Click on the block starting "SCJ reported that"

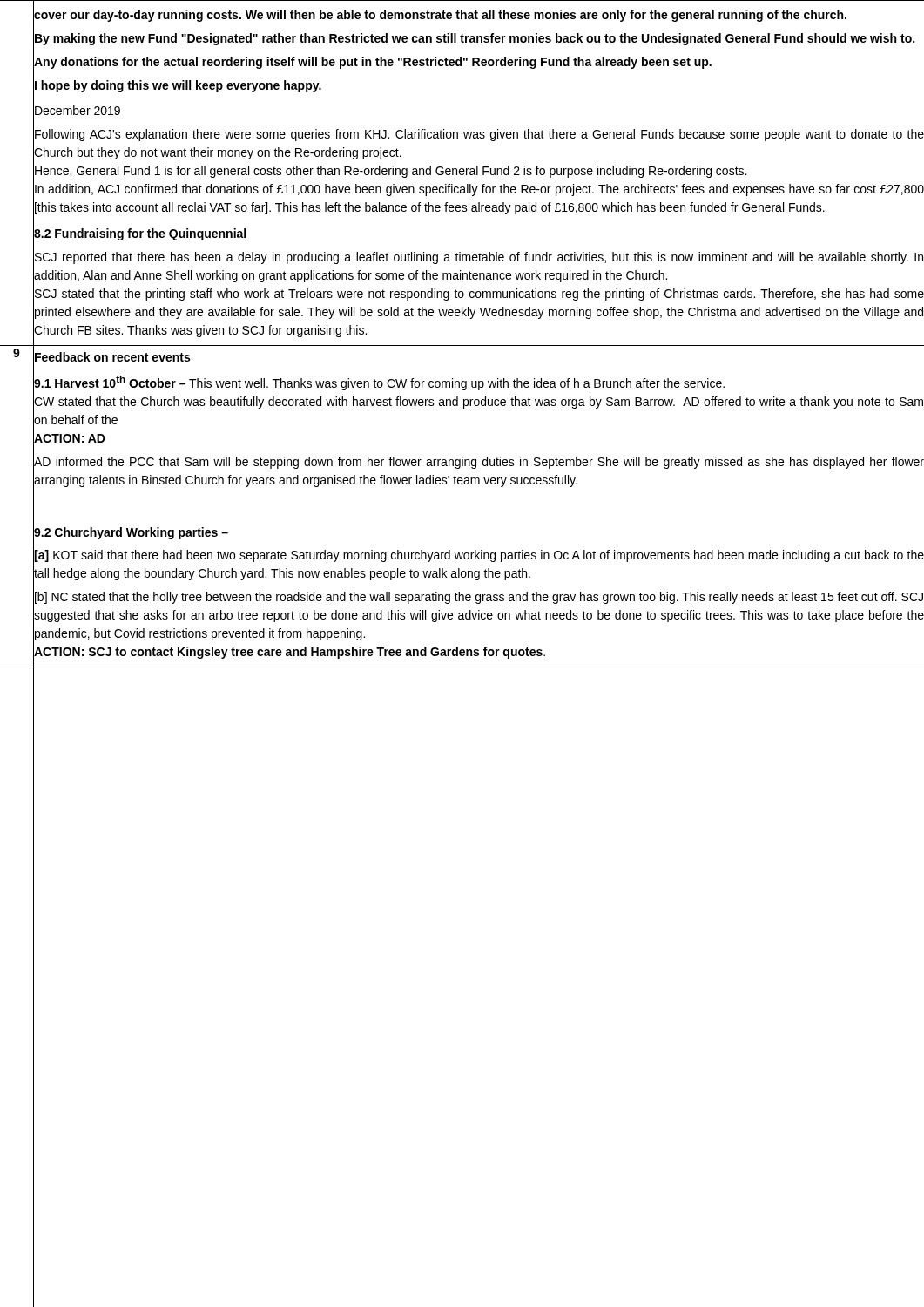[479, 293]
